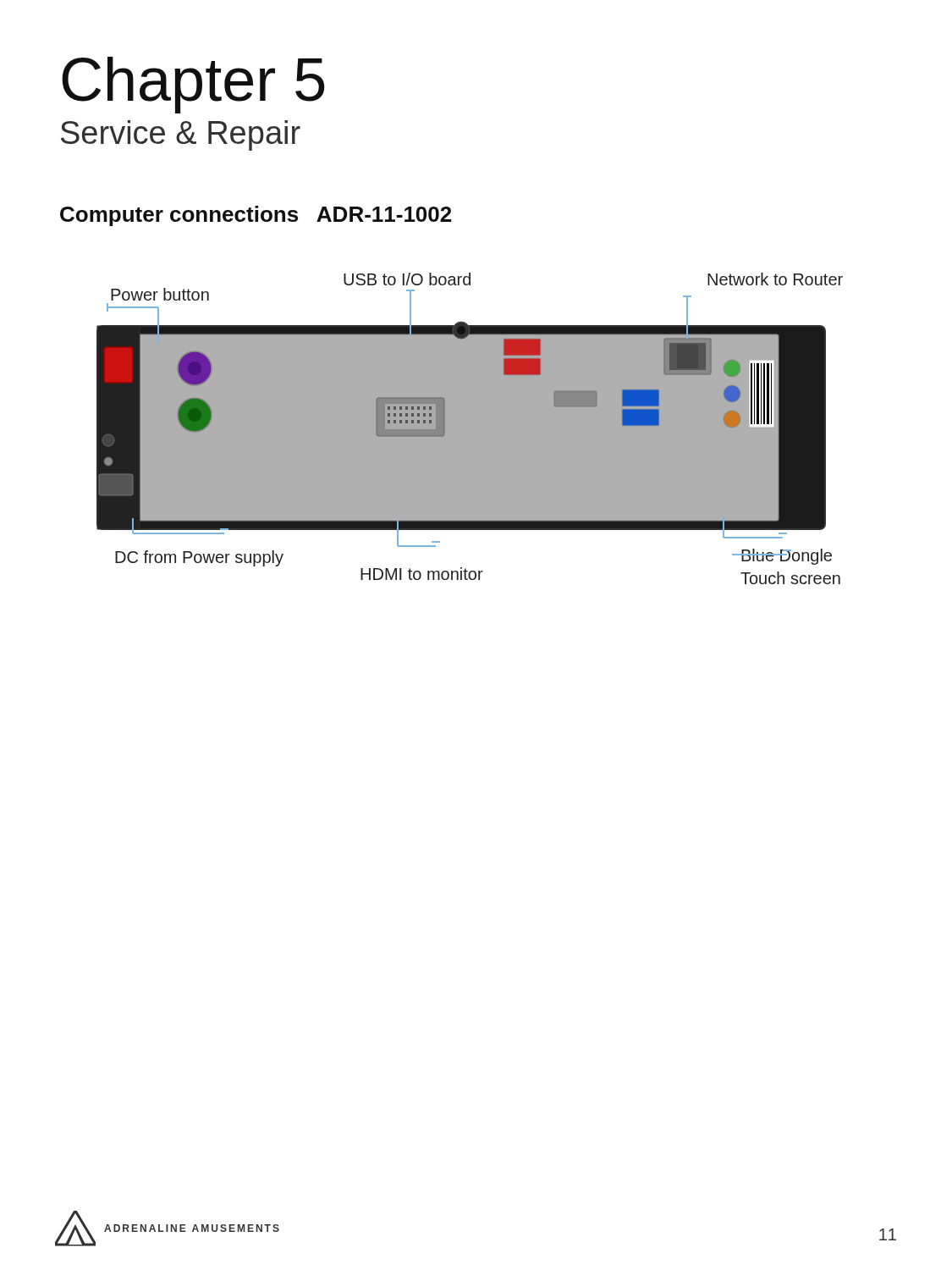Viewport: 952px width, 1270px height.
Task: Locate the text "Computer connections ADR-11-1002"
Action: pos(256,214)
